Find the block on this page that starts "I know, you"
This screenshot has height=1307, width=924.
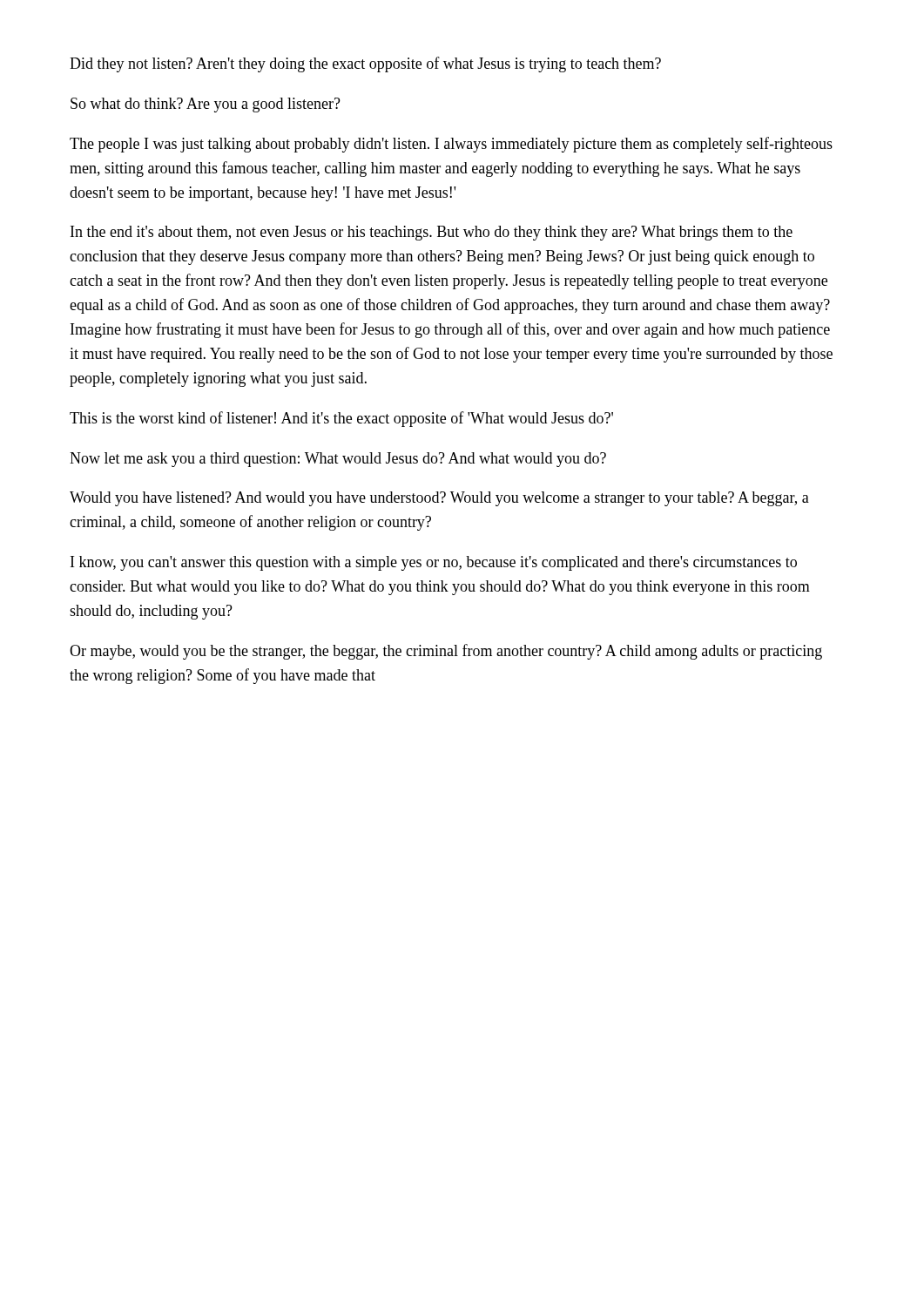(x=440, y=587)
